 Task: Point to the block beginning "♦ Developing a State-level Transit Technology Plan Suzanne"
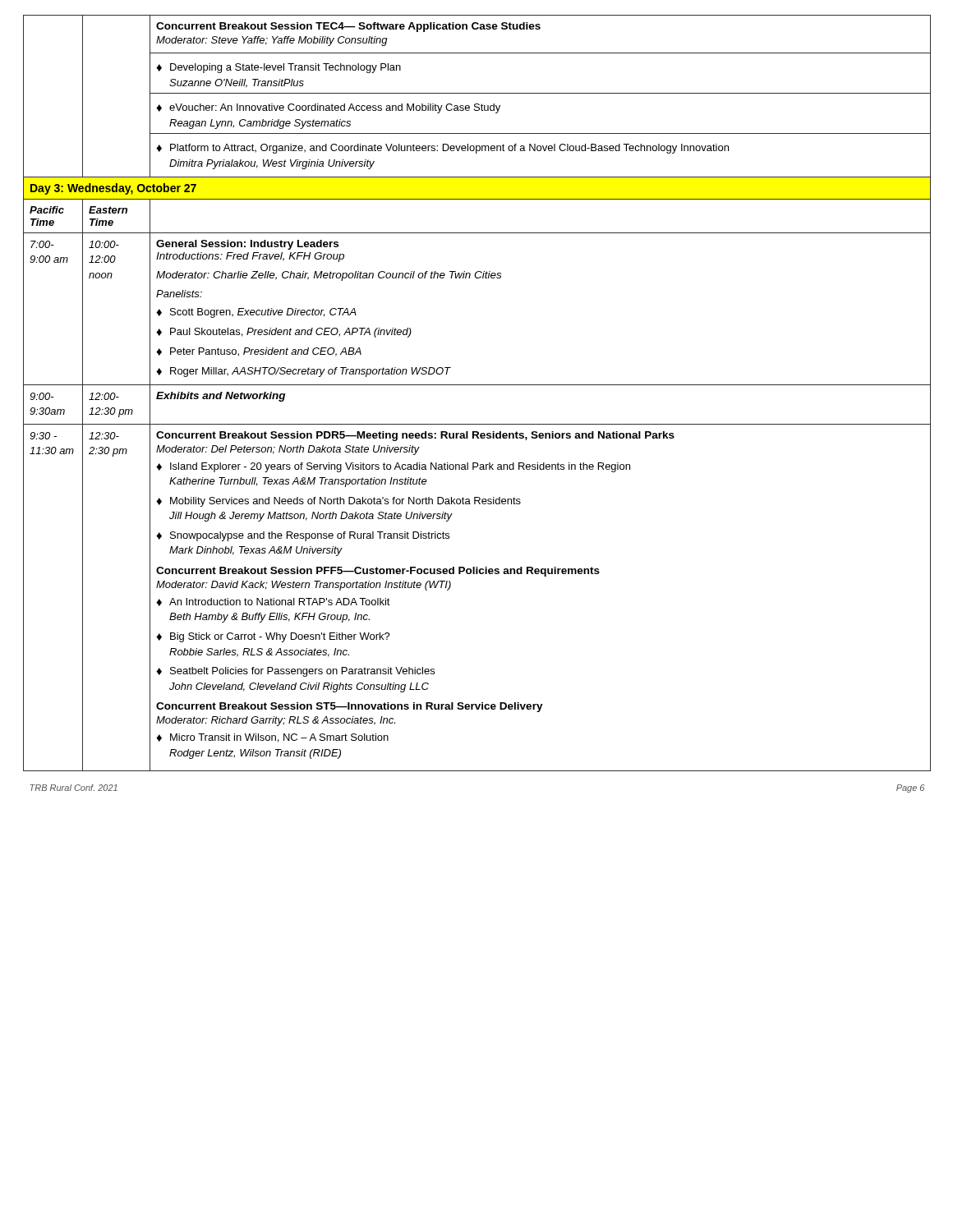click(x=279, y=68)
